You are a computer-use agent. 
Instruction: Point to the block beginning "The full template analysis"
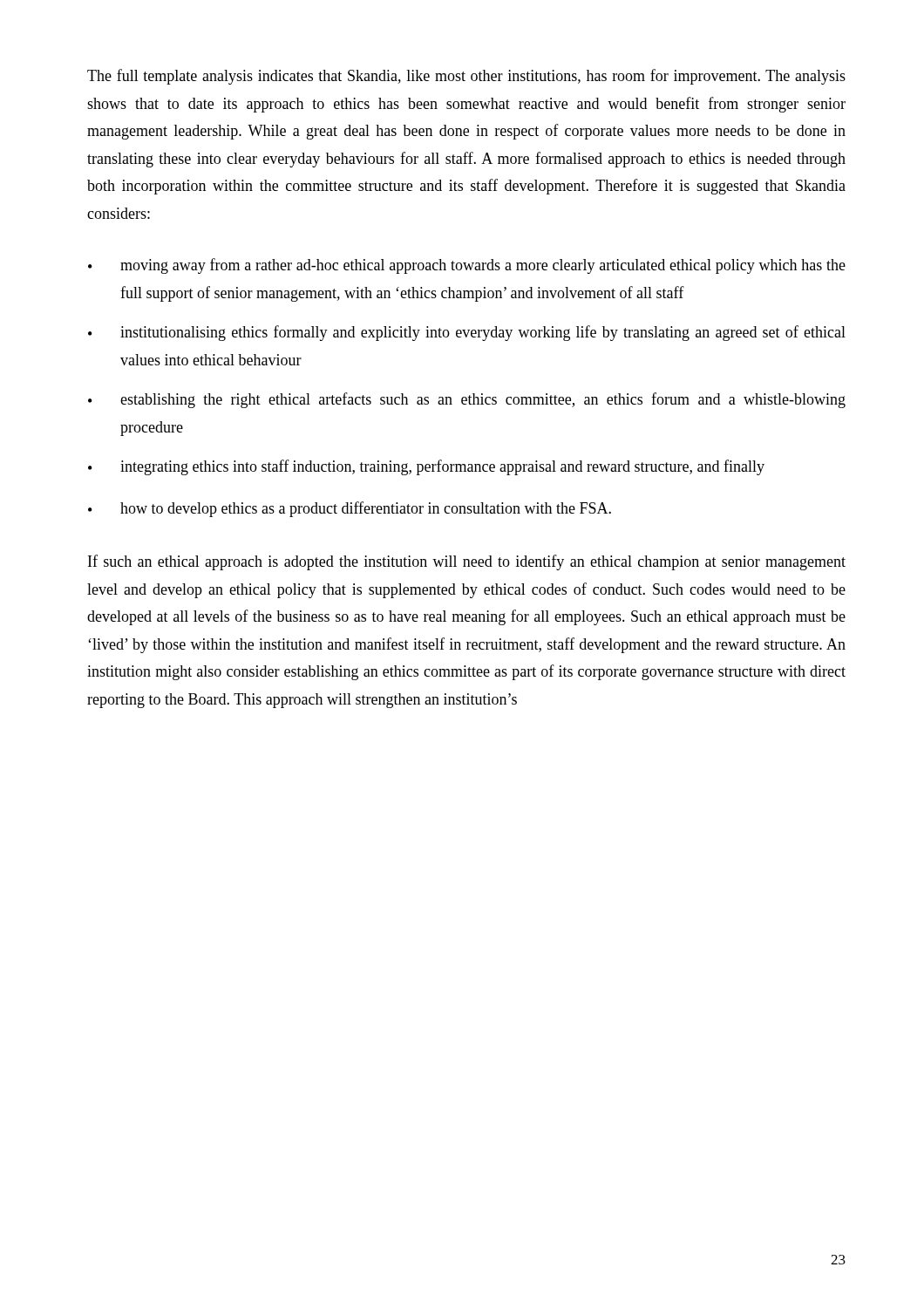pyautogui.click(x=466, y=145)
